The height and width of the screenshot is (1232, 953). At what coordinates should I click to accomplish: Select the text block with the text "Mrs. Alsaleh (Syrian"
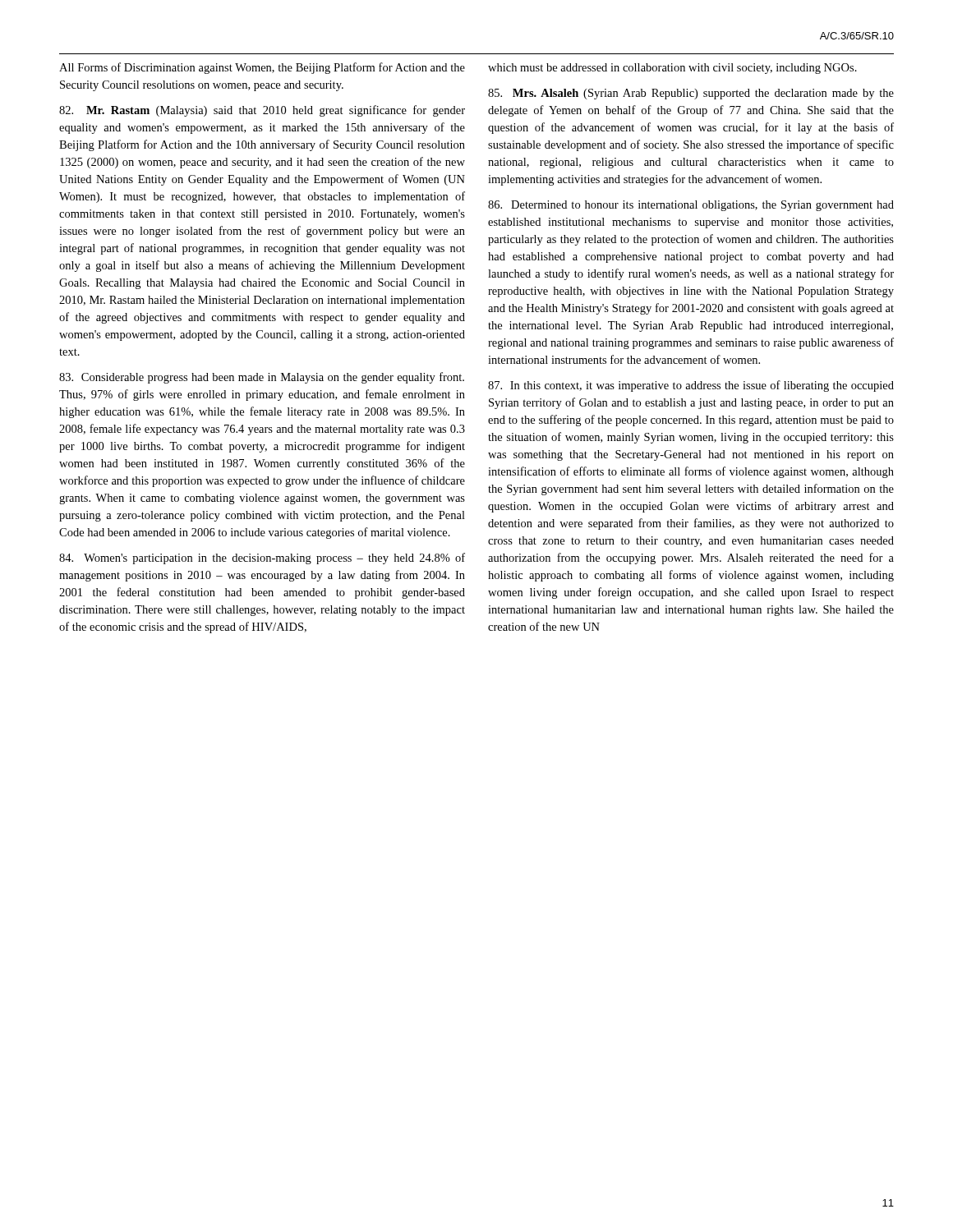tap(691, 136)
